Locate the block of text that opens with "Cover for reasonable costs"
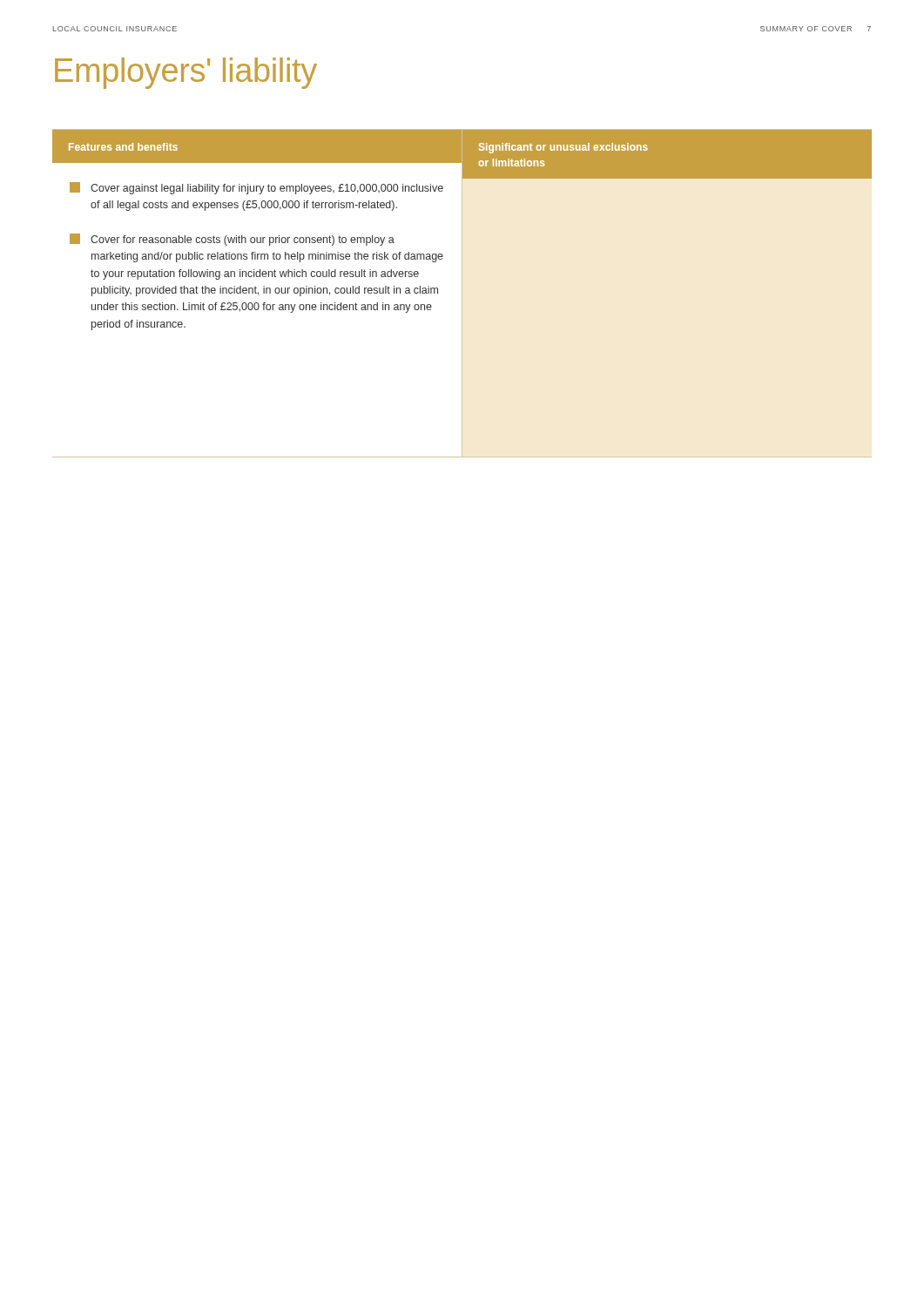 tap(257, 282)
